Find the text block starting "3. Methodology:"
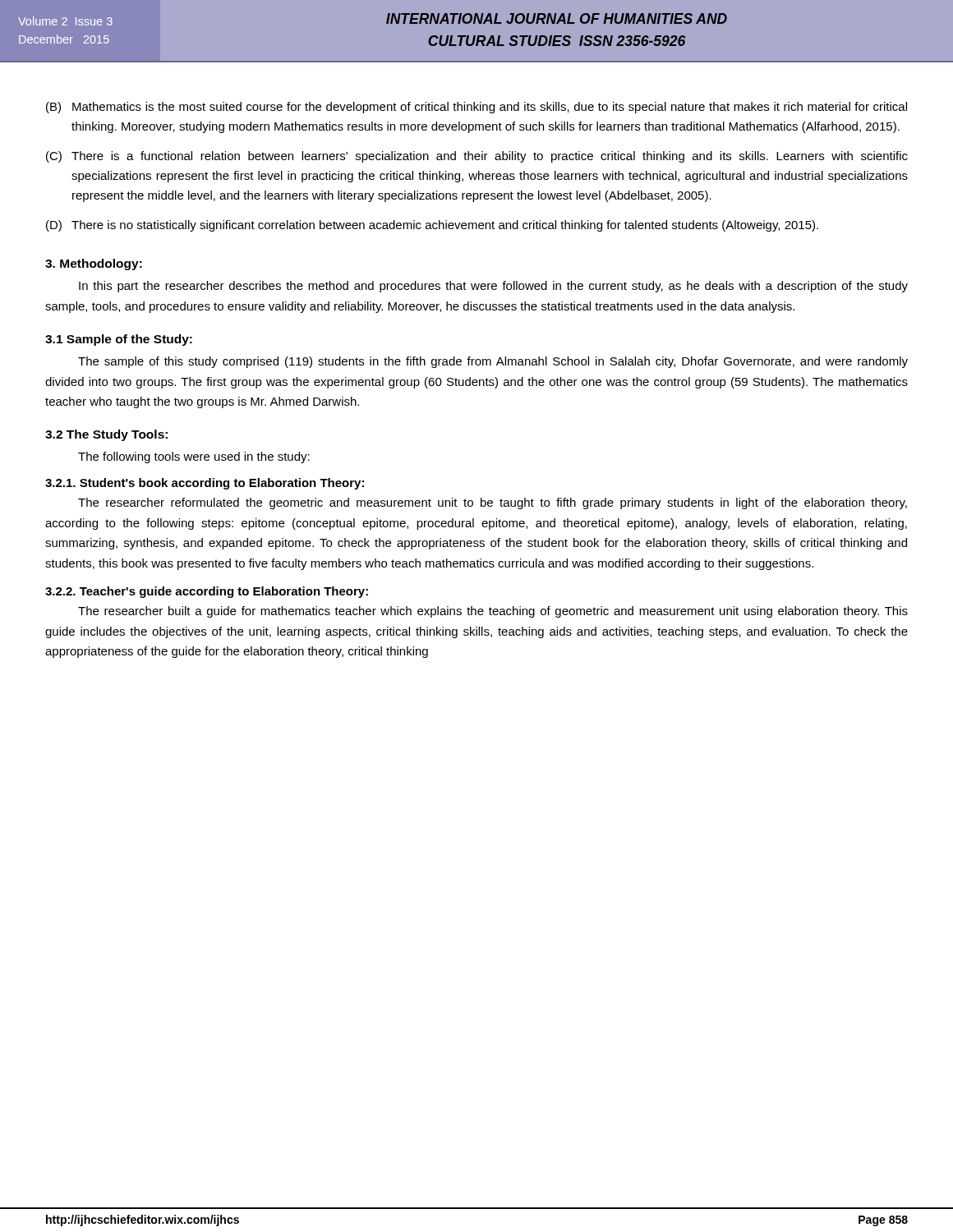The width and height of the screenshot is (953, 1232). [x=94, y=263]
